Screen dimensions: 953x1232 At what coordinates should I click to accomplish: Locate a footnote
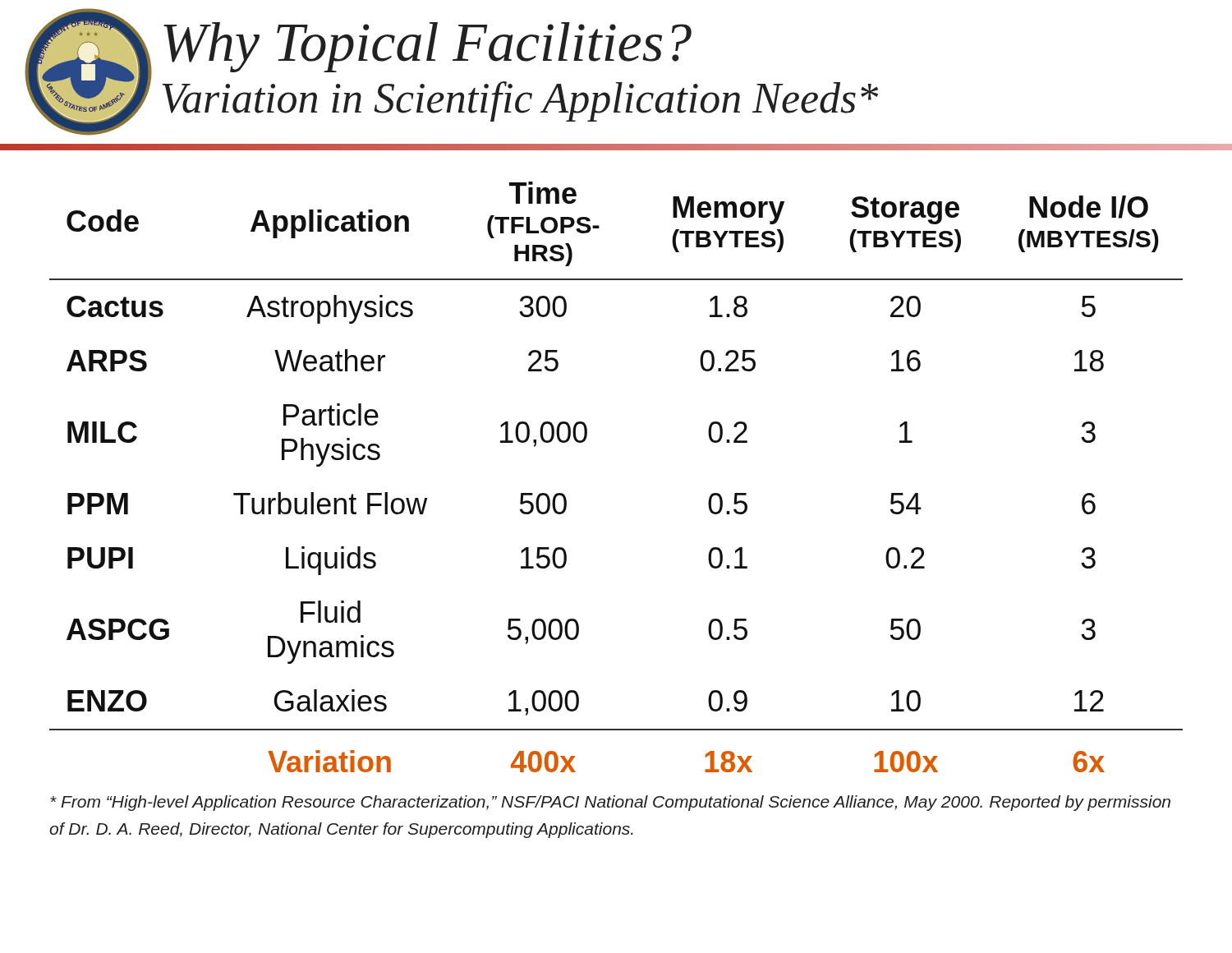pyautogui.click(x=610, y=815)
